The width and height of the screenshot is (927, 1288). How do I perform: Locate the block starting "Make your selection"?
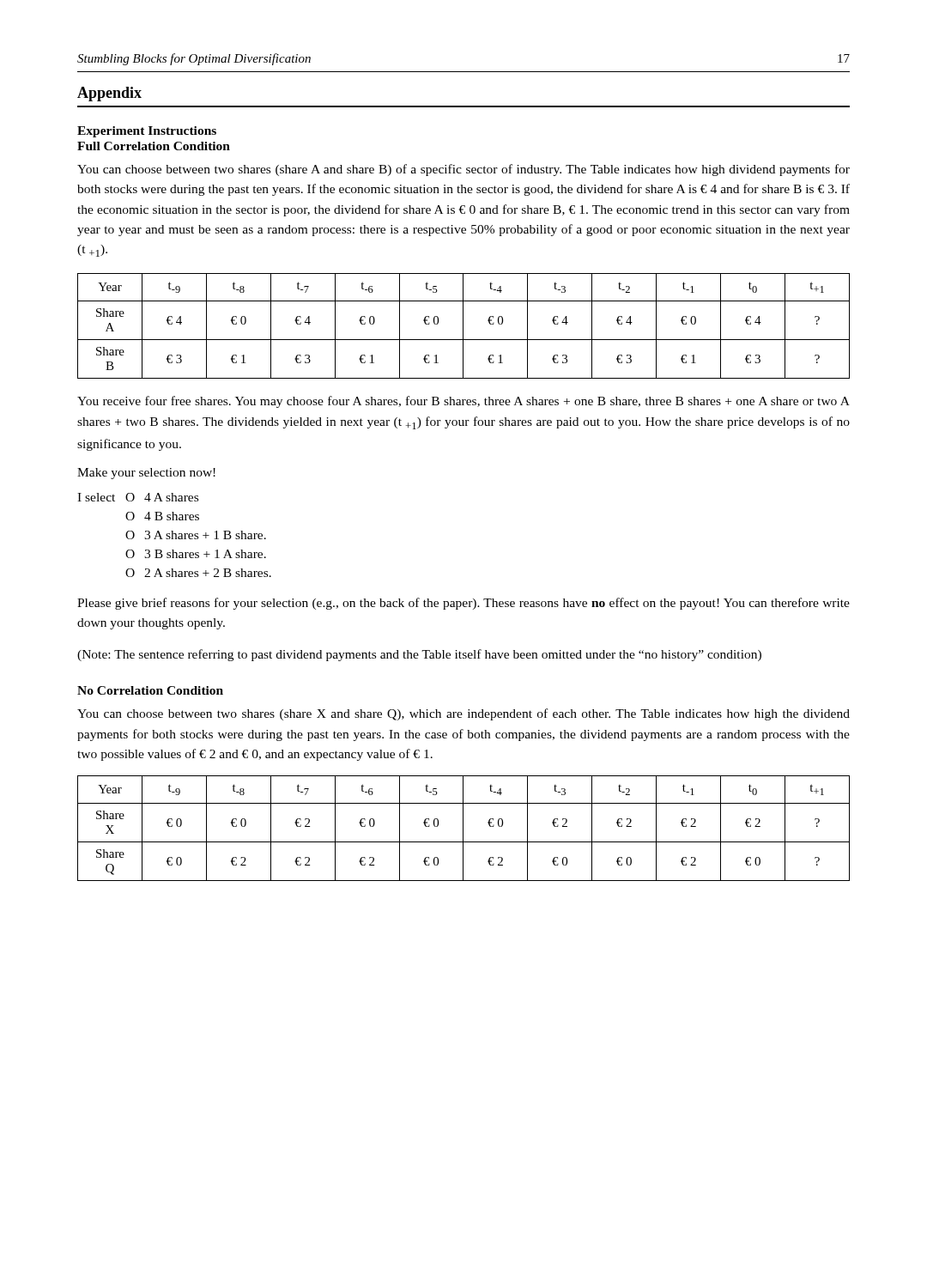click(x=147, y=472)
